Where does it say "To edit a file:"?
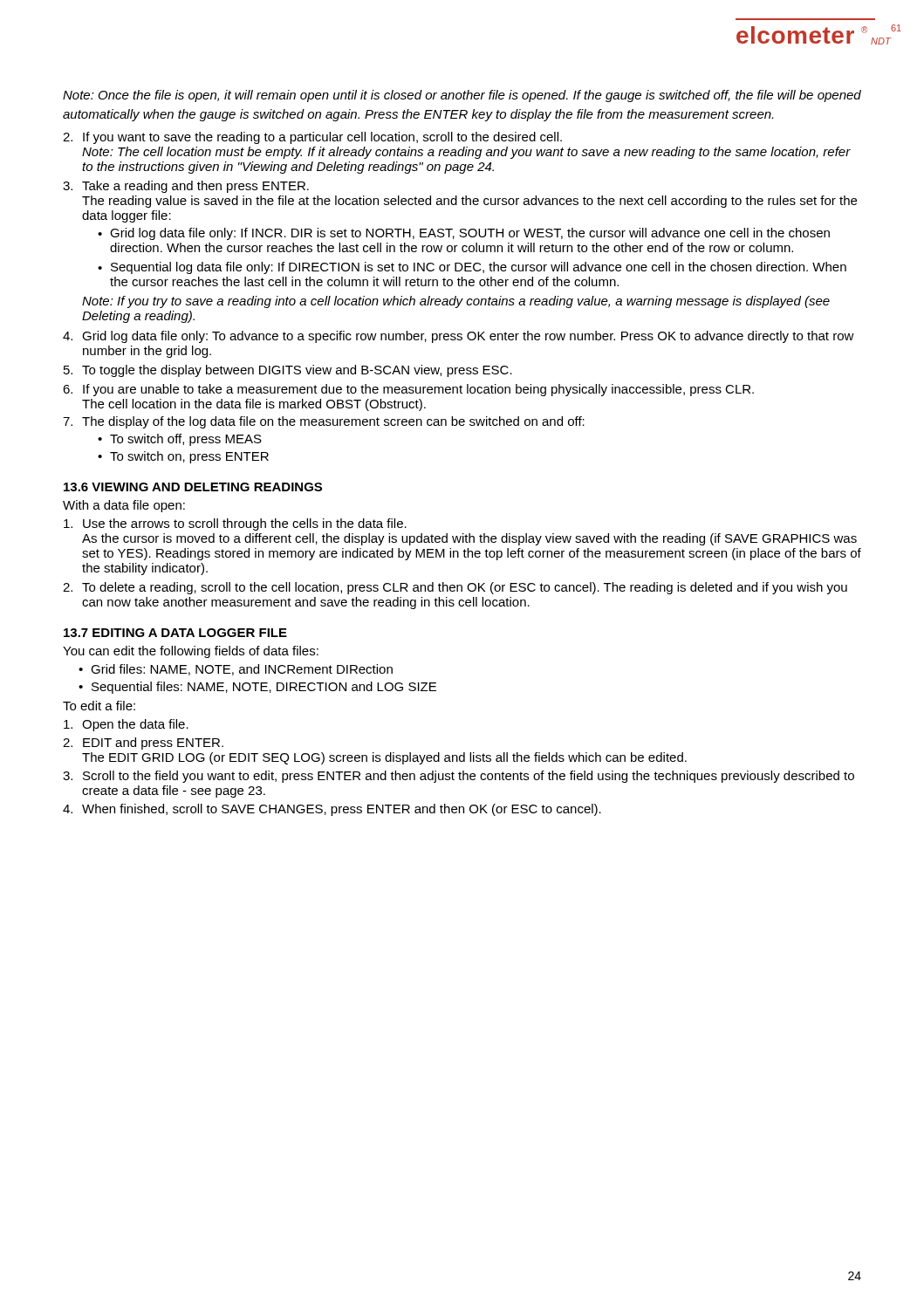Screen dimensions: 1309x924 100,705
